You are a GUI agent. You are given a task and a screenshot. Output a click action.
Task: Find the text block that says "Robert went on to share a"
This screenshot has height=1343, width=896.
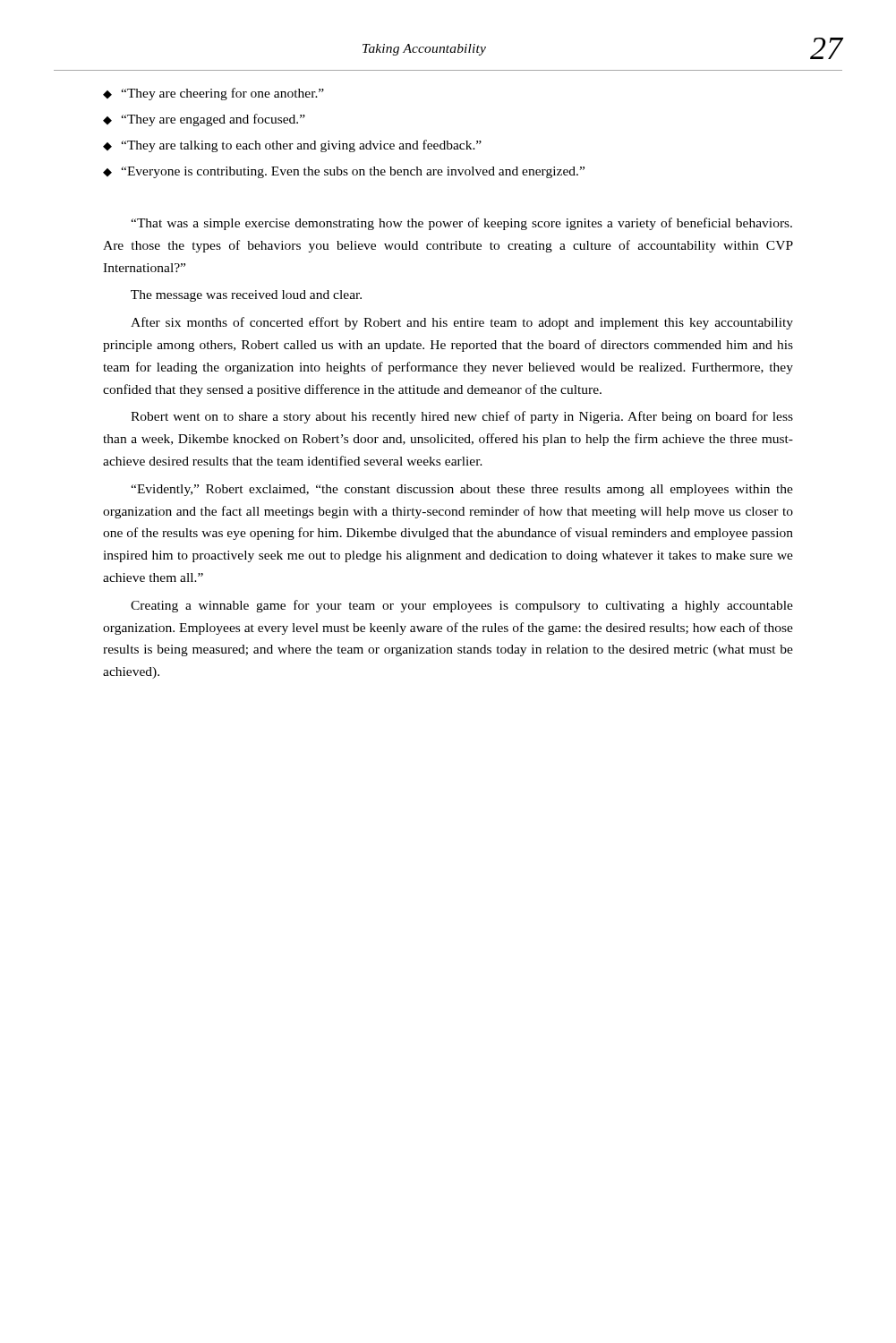[448, 438]
